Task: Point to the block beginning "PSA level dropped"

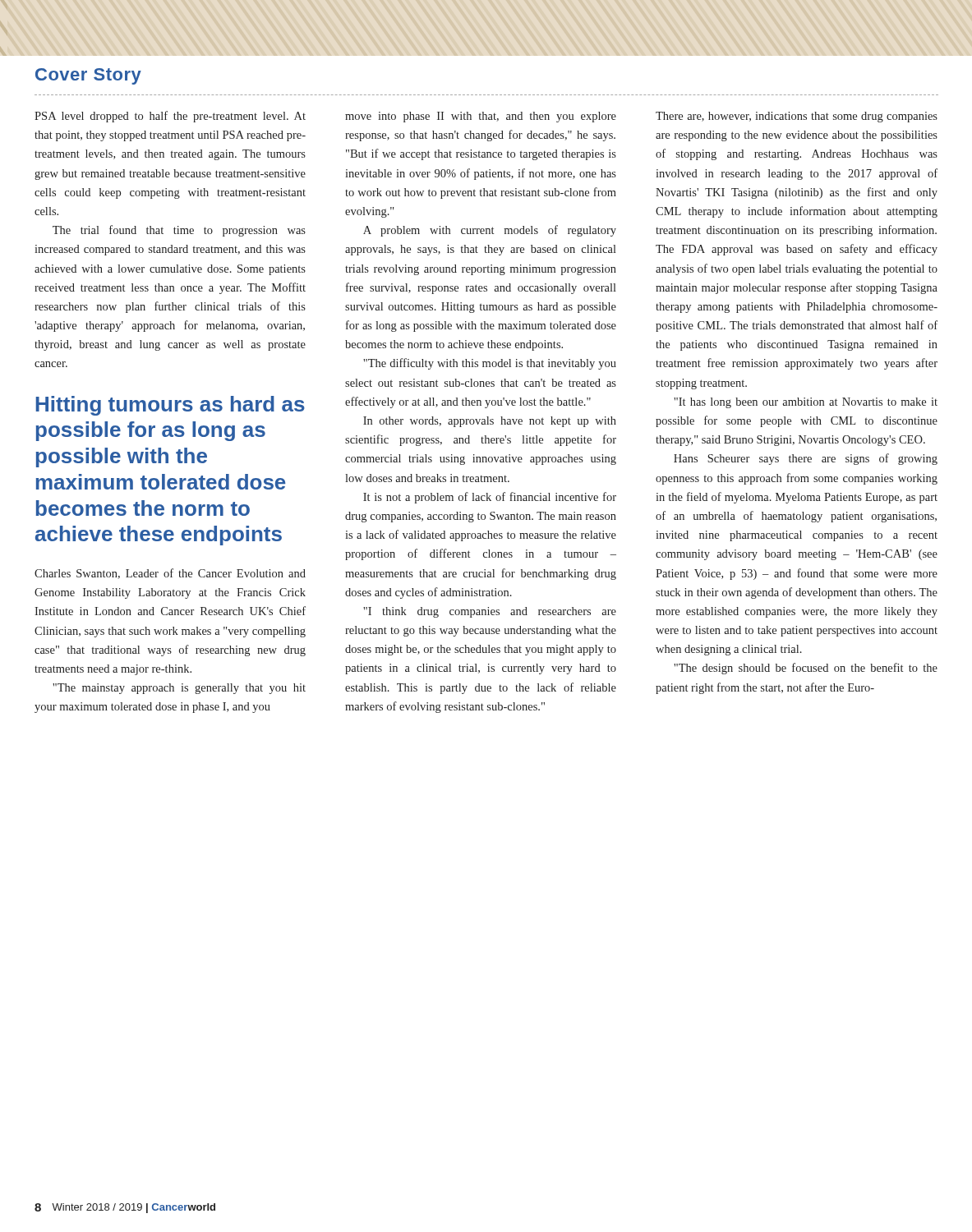Action: 170,240
